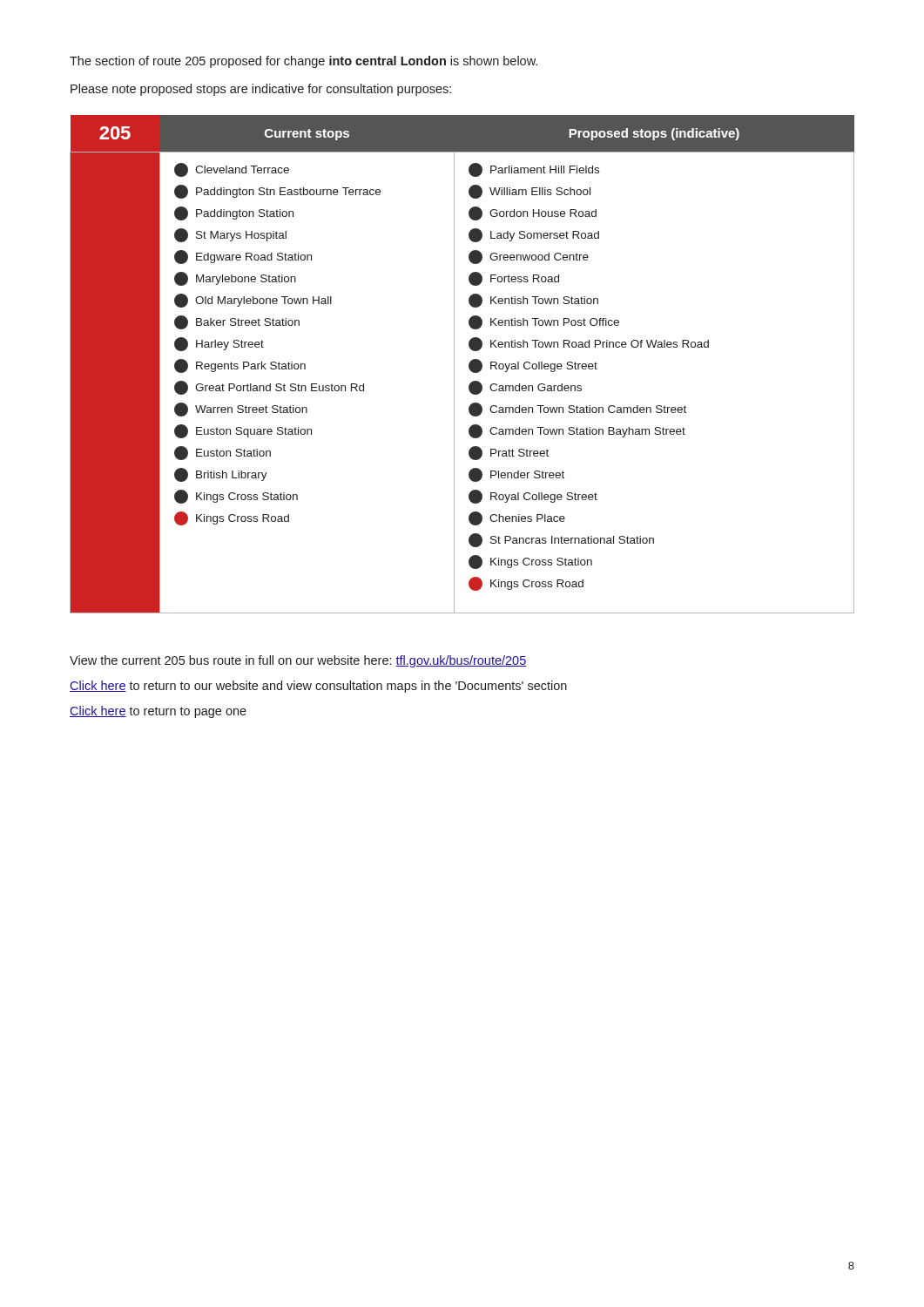Viewport: 924px width, 1307px height.
Task: Find the table that mentions "Current stops"
Action: click(462, 364)
